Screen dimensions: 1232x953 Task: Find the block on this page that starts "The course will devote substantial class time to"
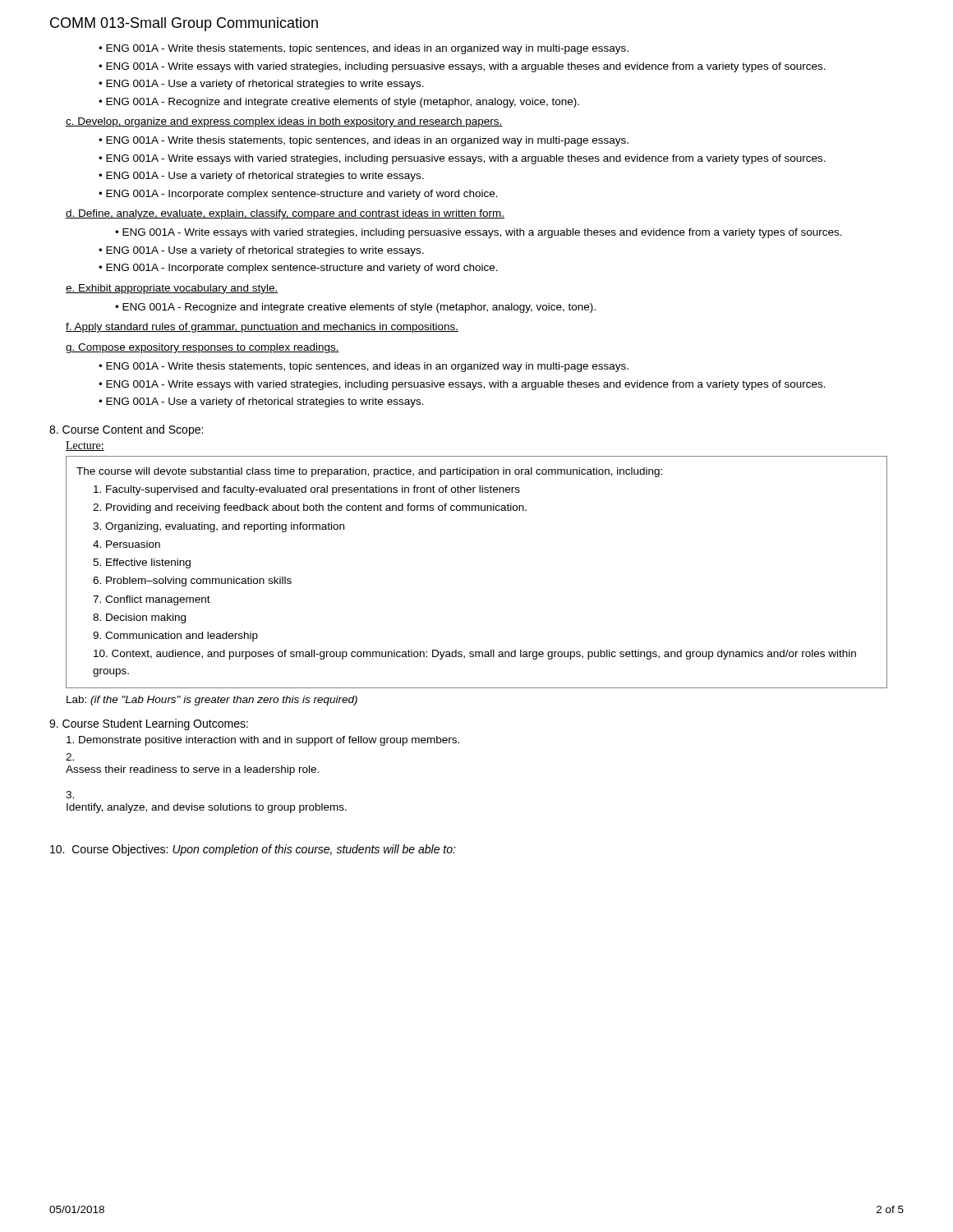pyautogui.click(x=369, y=472)
